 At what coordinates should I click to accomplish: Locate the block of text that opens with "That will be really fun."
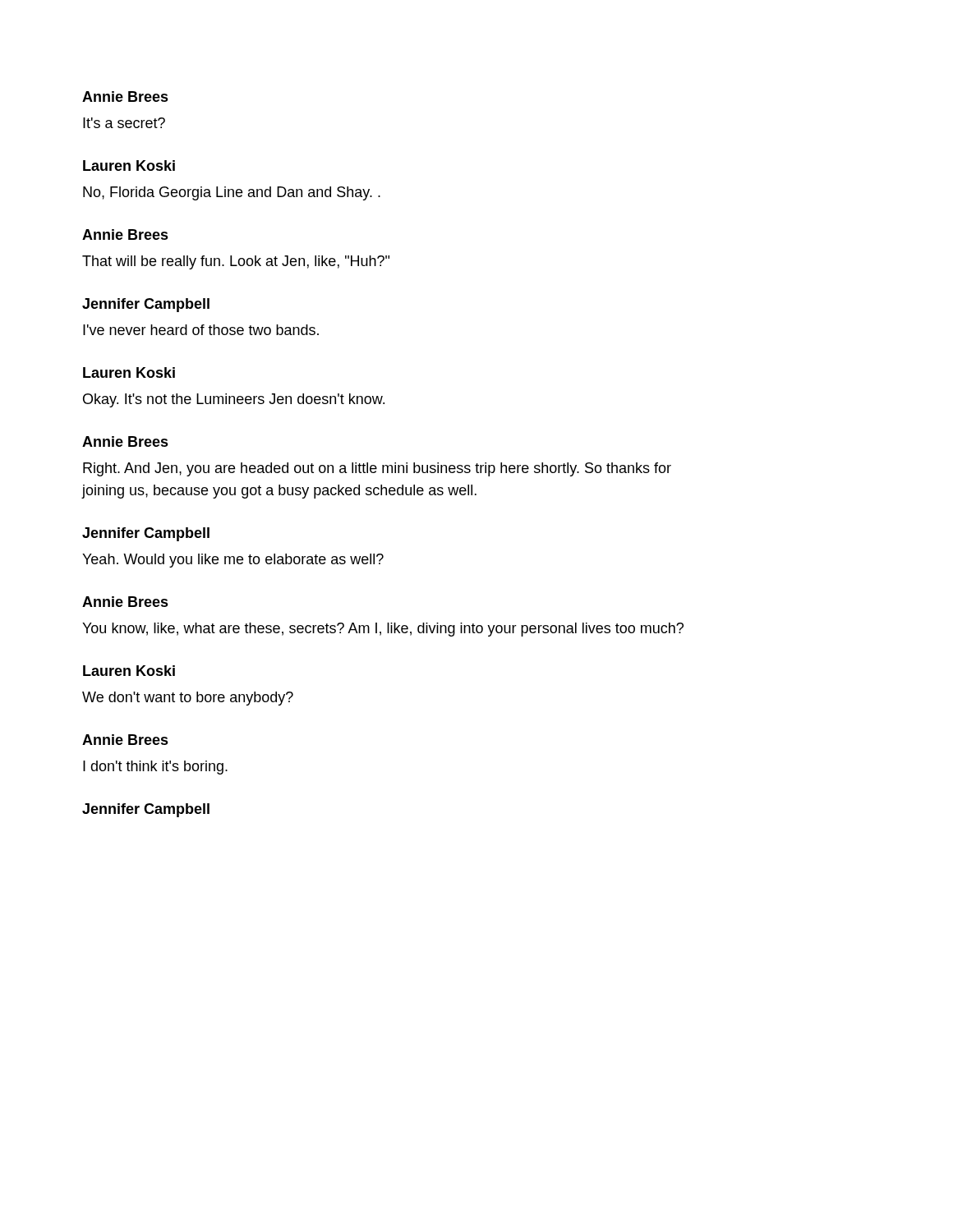pos(236,261)
